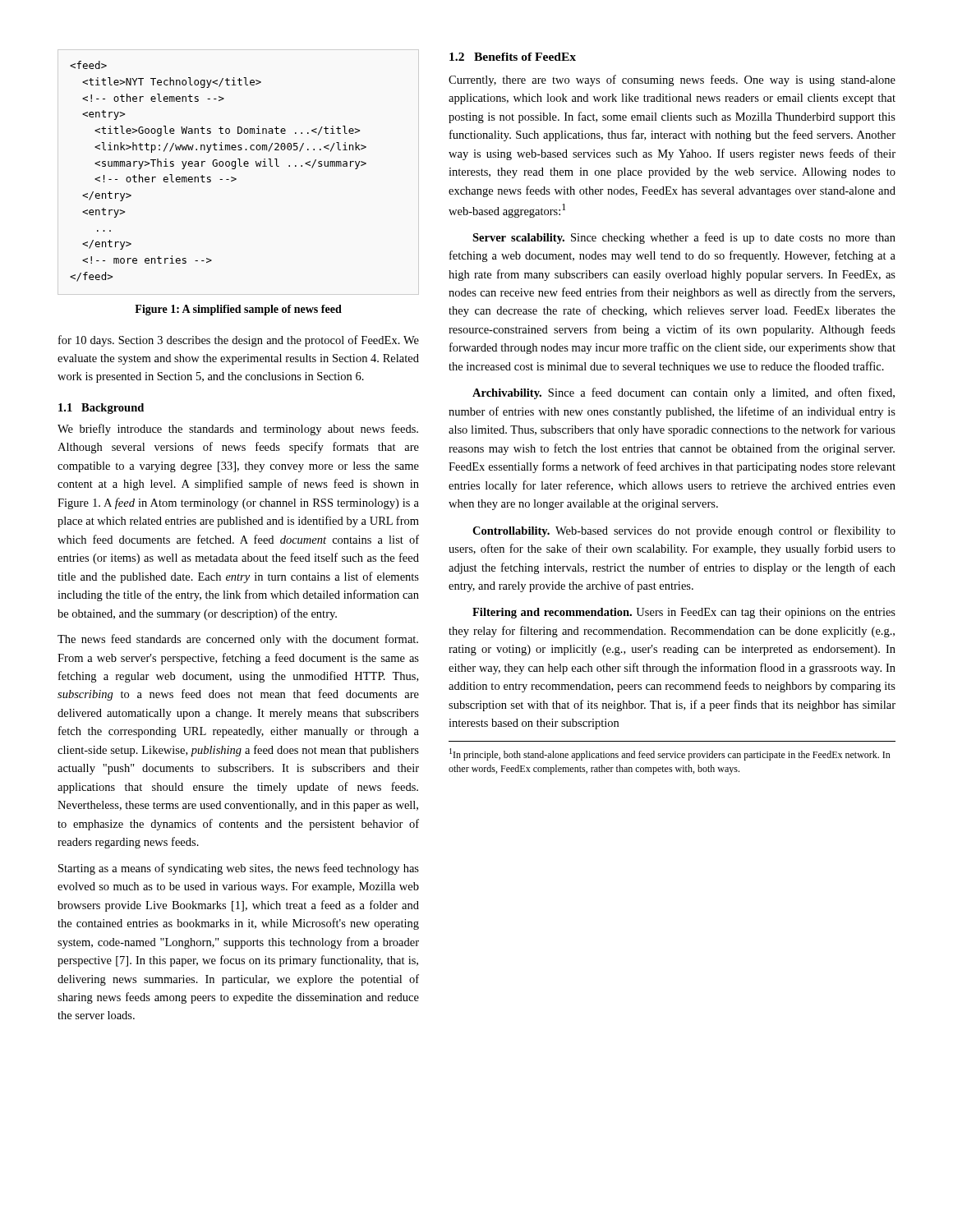Find the block on this page that starts "Currently, there are two ways"
The width and height of the screenshot is (953, 1232).
[672, 145]
